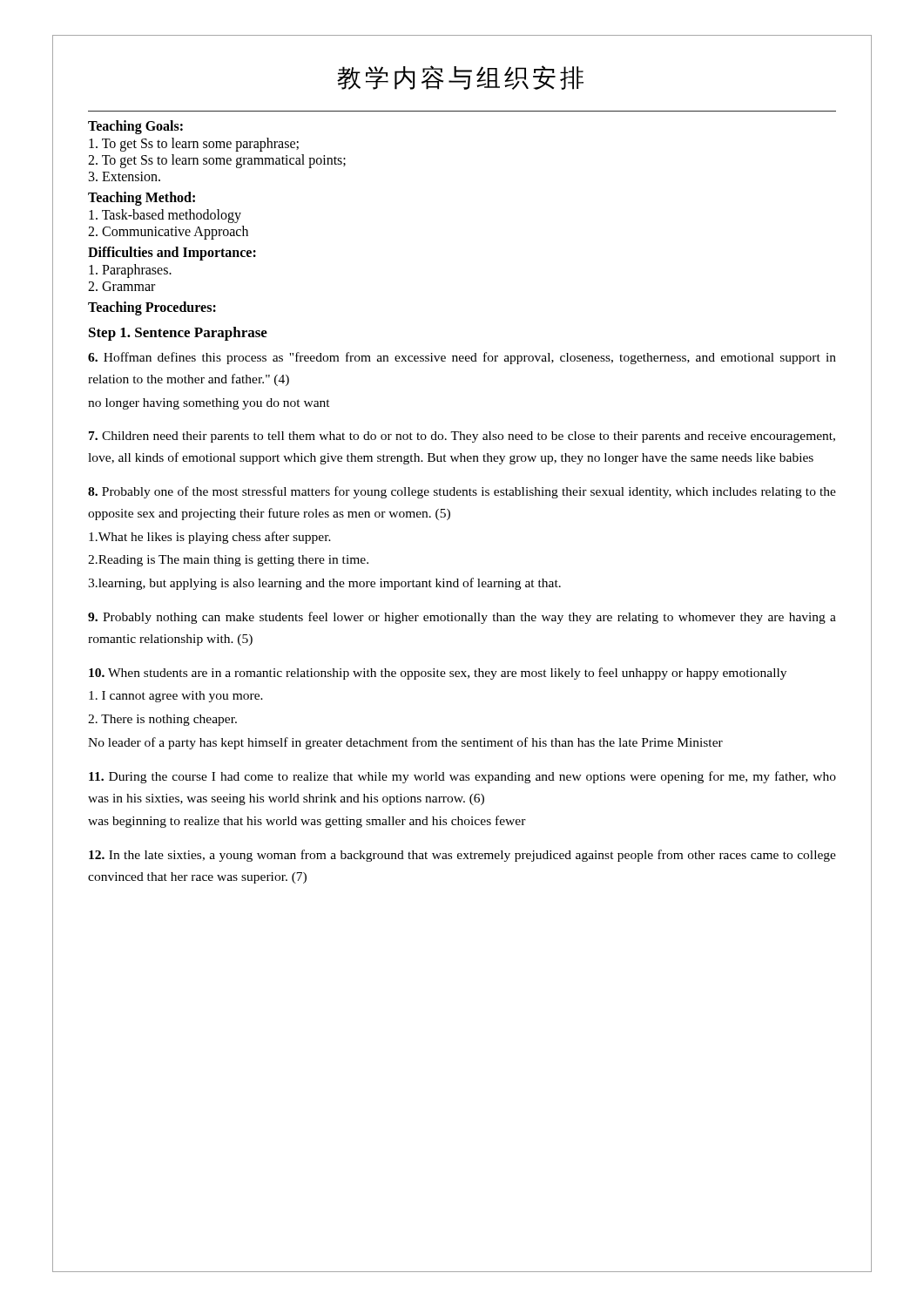Image resolution: width=924 pixels, height=1307 pixels.
Task: Navigate to the element starting "3. Extension."
Action: tap(125, 176)
